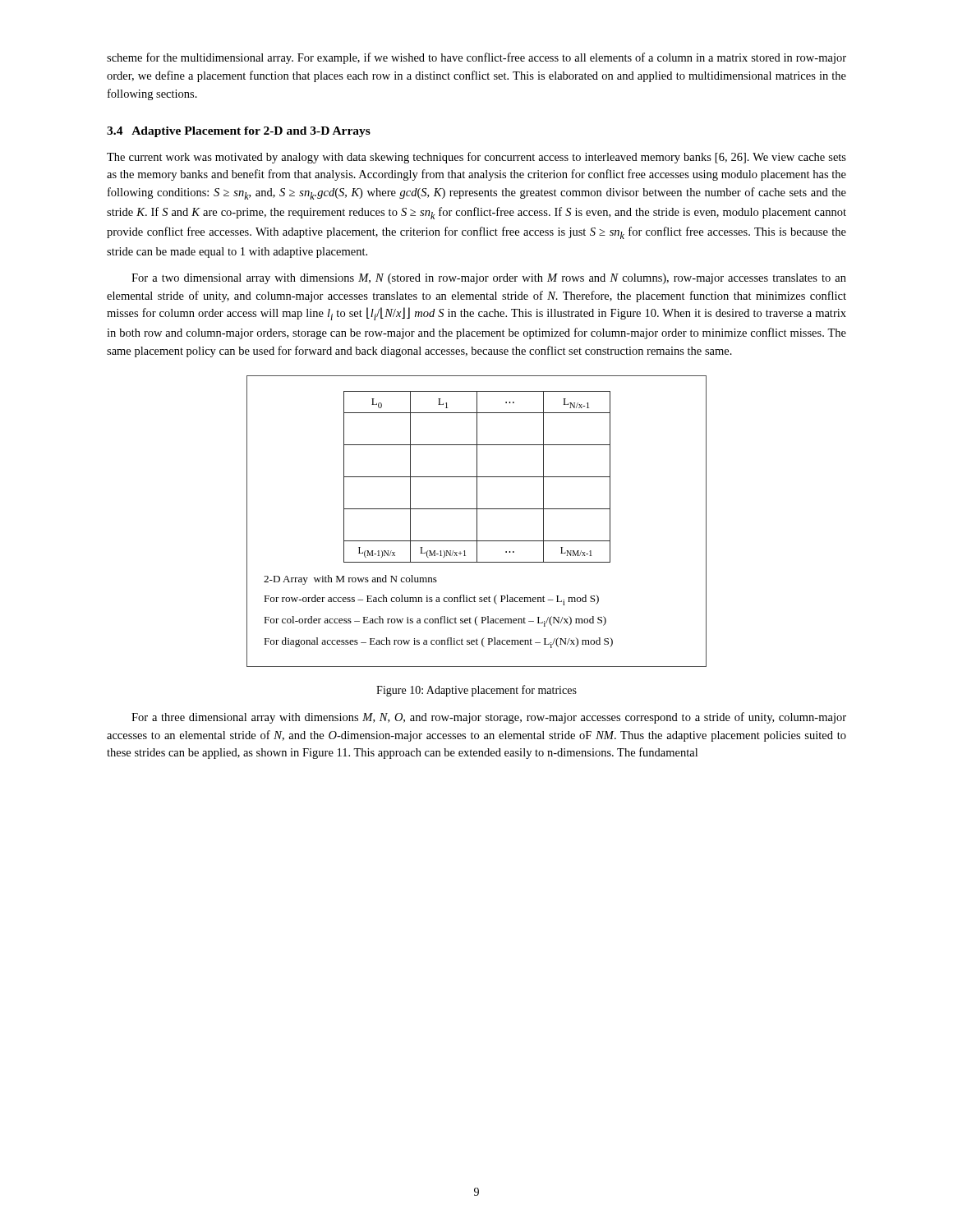Locate the element starting "scheme for the multidimensional array."
Image resolution: width=953 pixels, height=1232 pixels.
(476, 76)
